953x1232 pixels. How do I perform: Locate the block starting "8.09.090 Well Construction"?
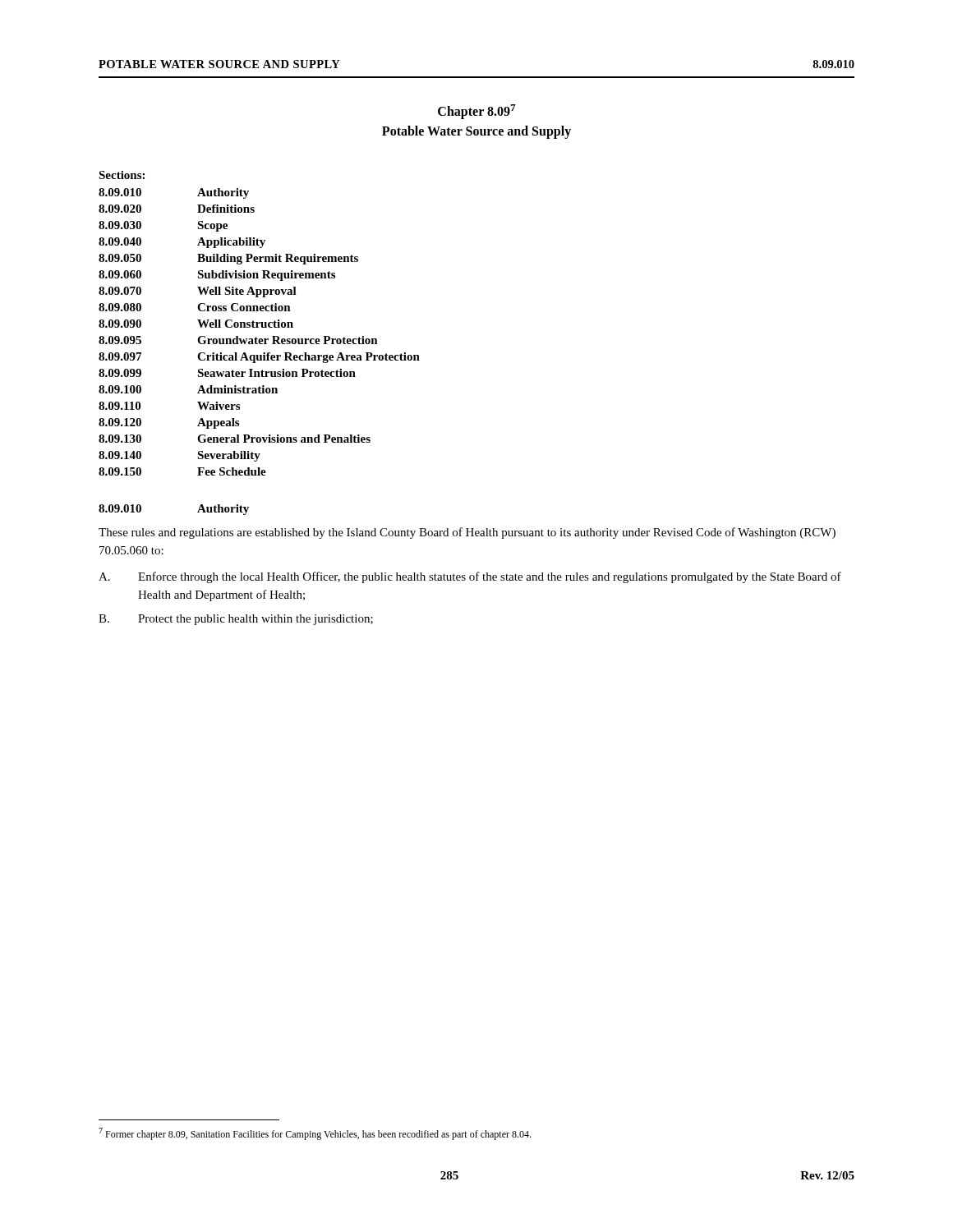pyautogui.click(x=196, y=324)
